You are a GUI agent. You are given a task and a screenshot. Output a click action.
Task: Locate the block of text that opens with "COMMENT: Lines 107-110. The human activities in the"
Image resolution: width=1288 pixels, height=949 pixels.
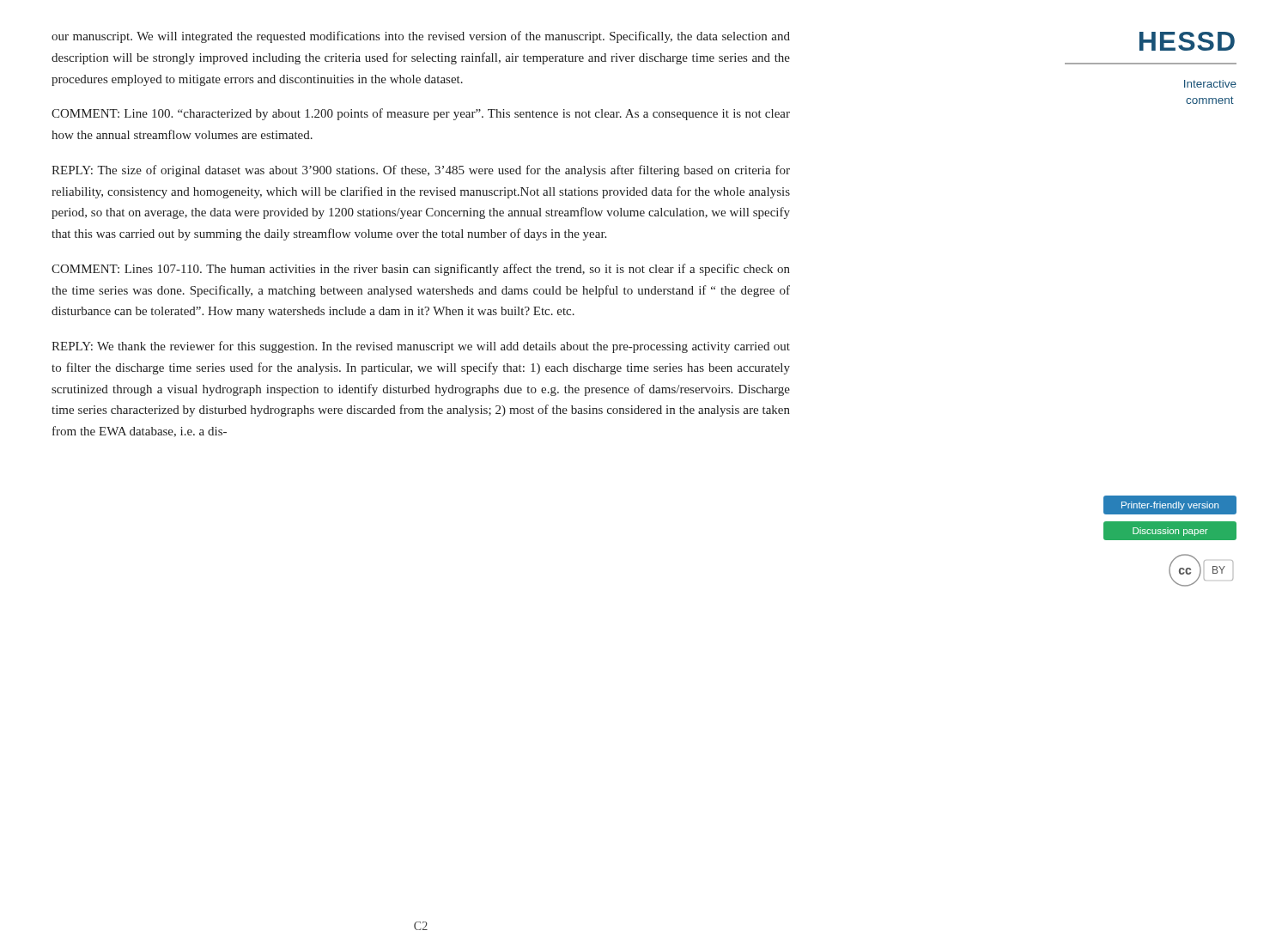pyautogui.click(x=421, y=290)
